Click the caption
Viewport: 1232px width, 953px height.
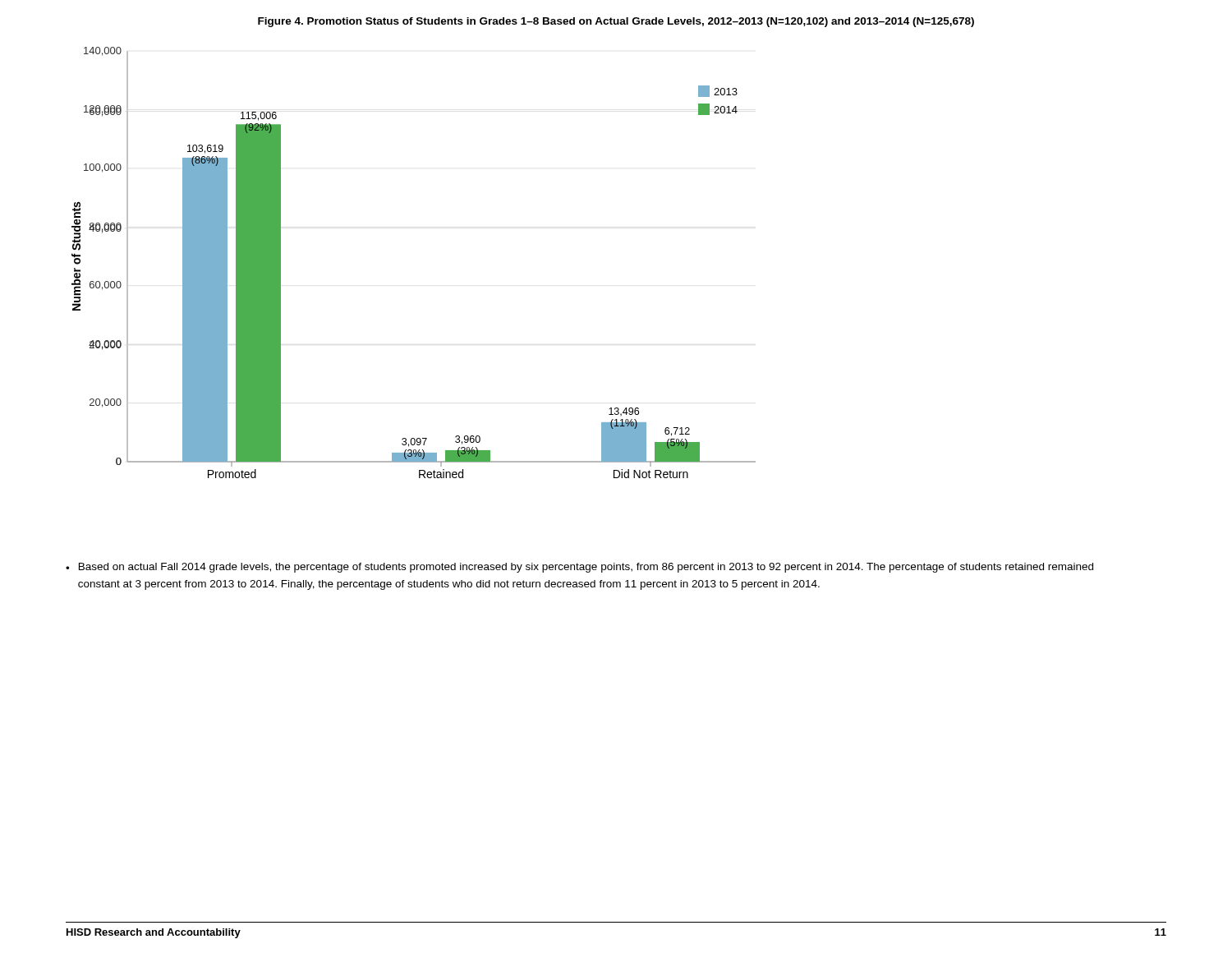pos(616,21)
